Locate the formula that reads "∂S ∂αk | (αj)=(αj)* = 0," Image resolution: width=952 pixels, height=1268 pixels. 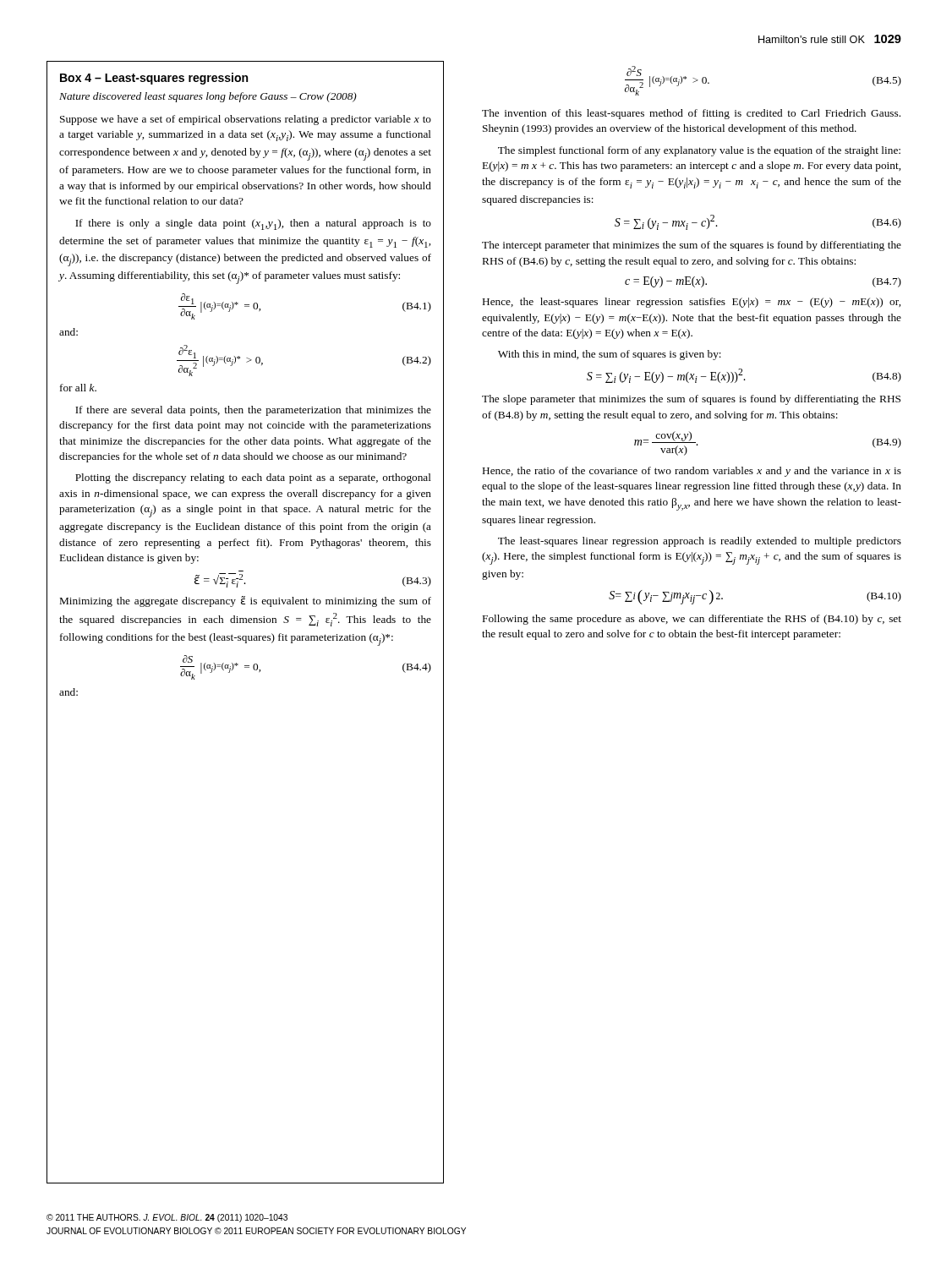(x=245, y=667)
